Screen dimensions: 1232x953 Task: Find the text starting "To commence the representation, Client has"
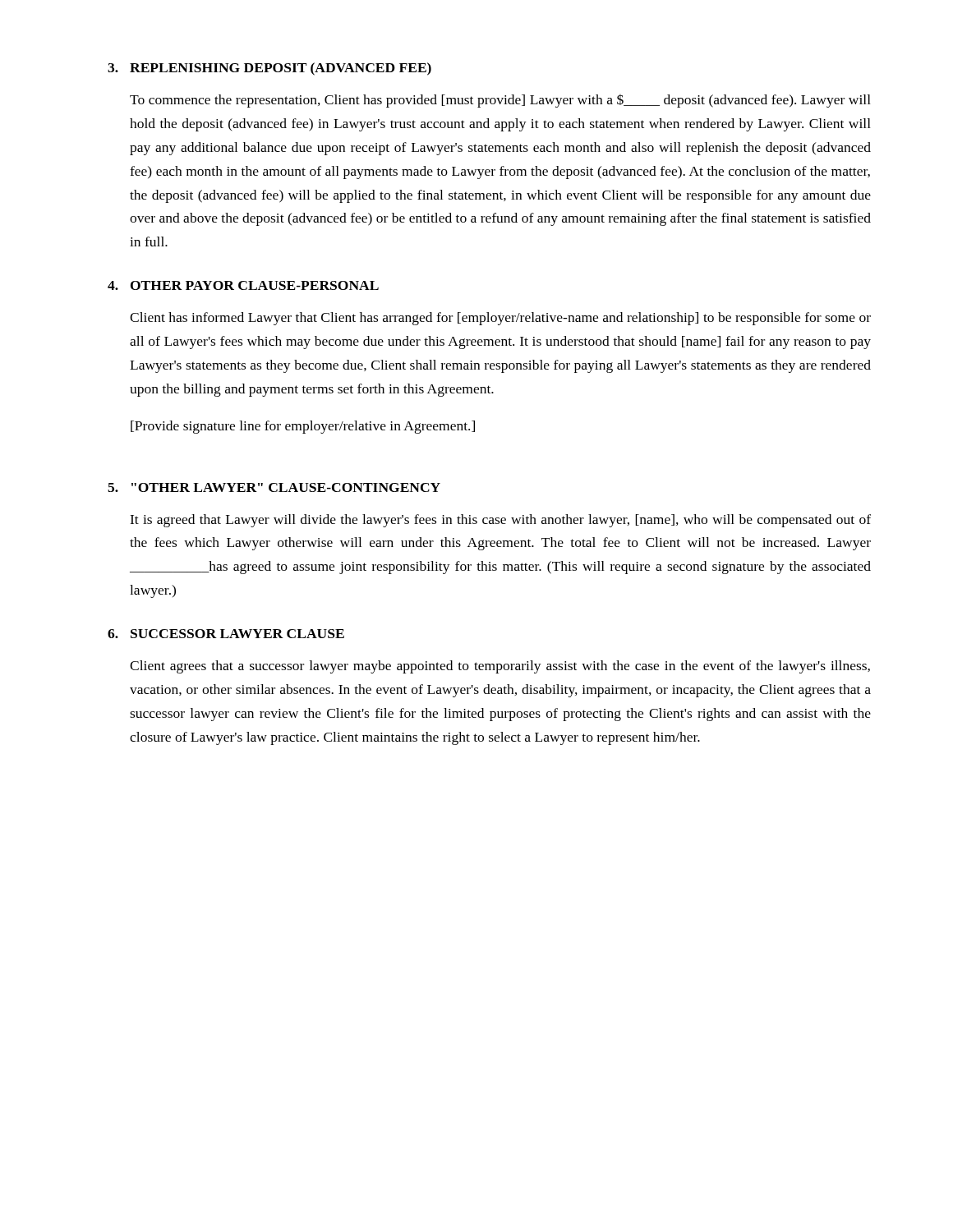[x=500, y=171]
